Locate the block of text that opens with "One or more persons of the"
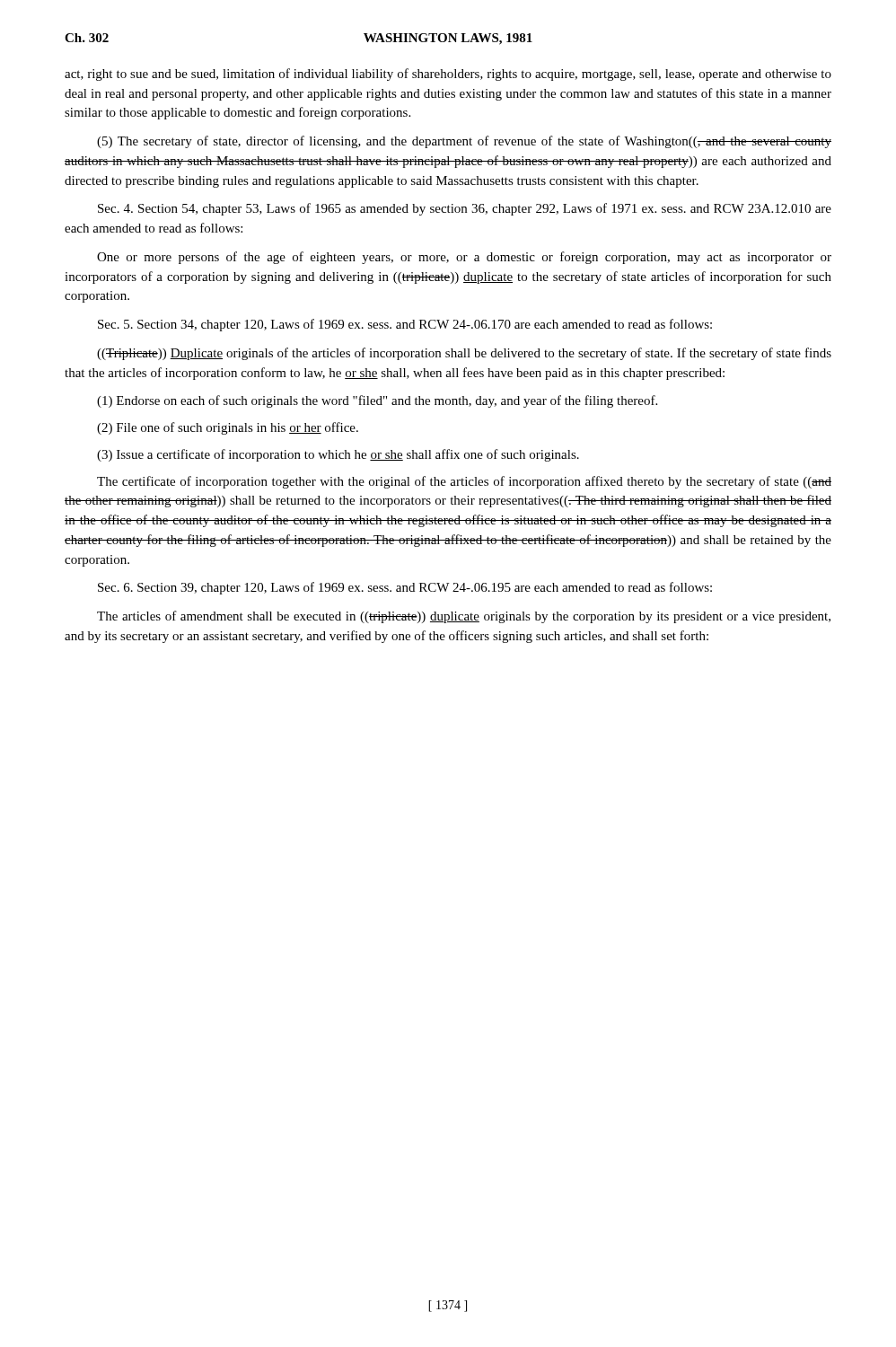896x1347 pixels. tap(448, 277)
